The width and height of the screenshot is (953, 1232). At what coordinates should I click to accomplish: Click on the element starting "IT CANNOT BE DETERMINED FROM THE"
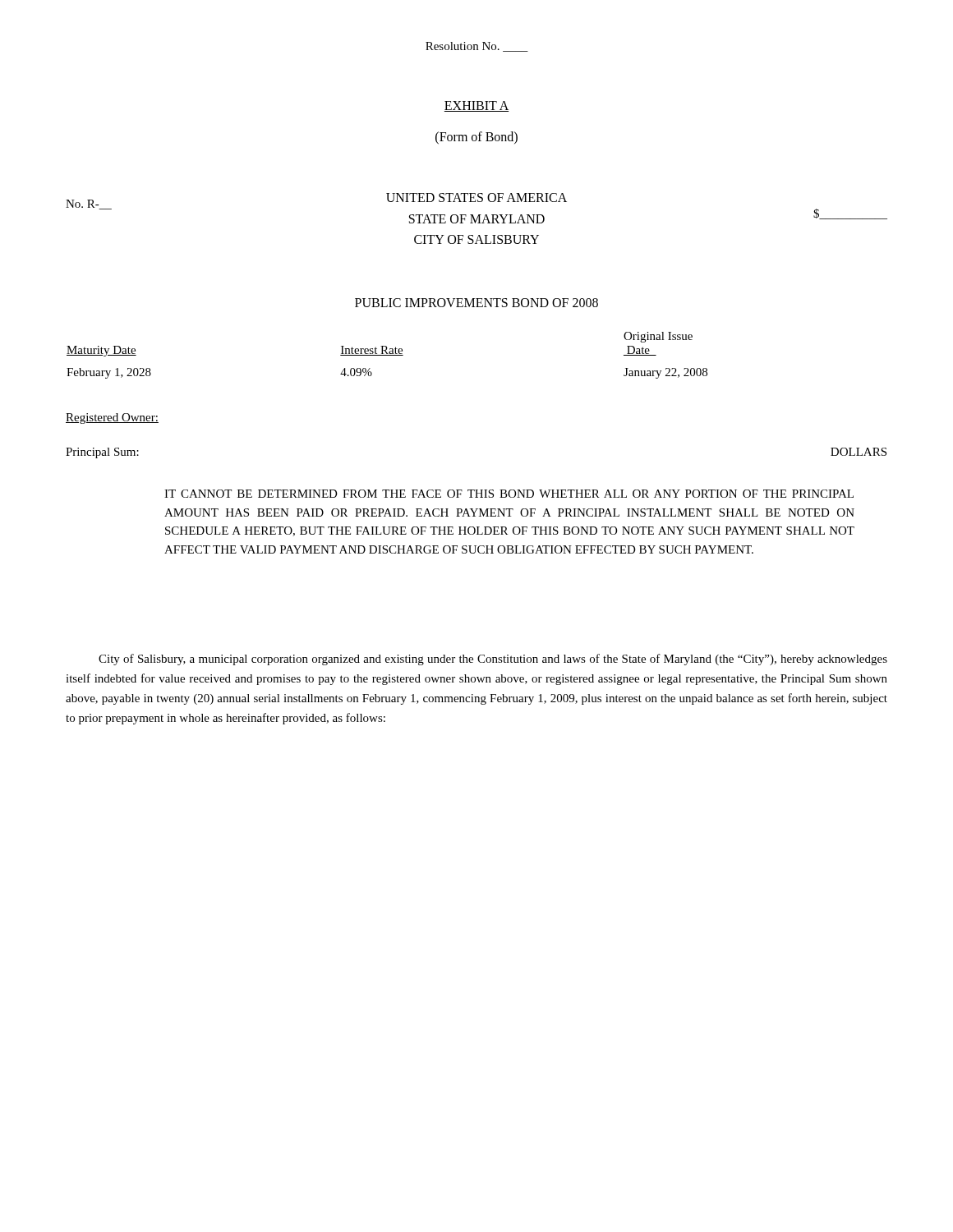pyautogui.click(x=509, y=521)
